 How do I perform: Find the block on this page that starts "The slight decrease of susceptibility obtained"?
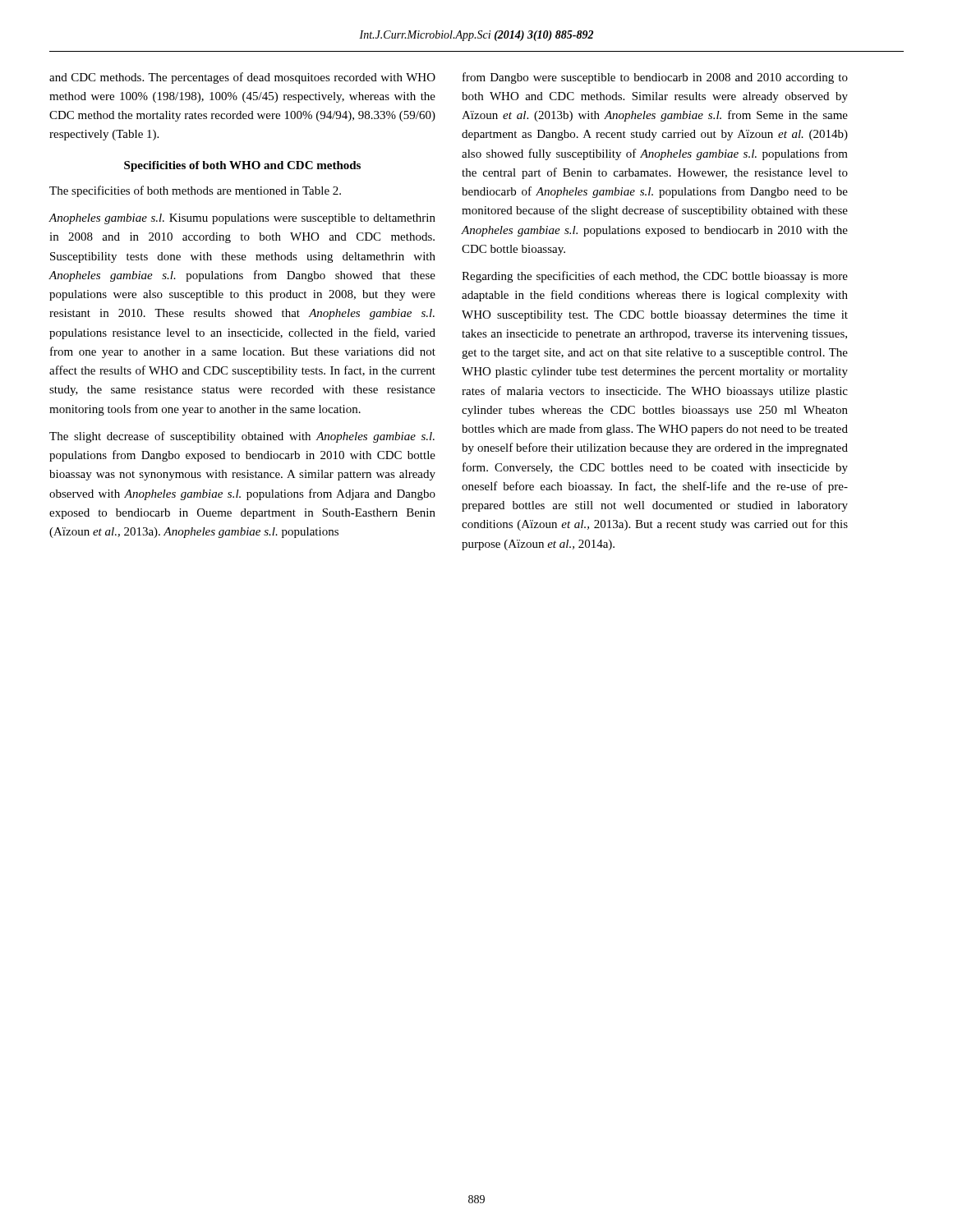pos(242,484)
